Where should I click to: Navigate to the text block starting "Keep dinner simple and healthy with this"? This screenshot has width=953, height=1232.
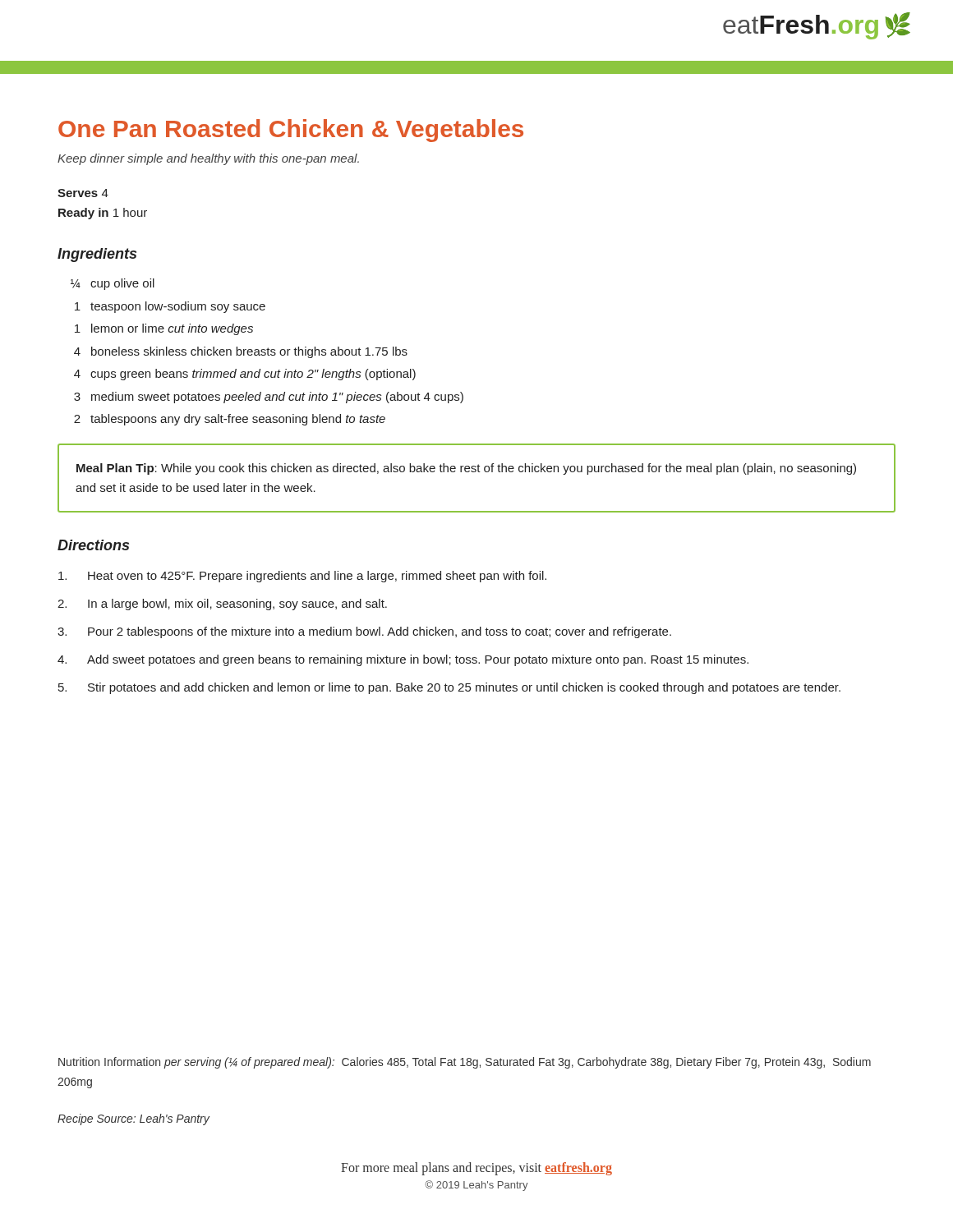[209, 158]
